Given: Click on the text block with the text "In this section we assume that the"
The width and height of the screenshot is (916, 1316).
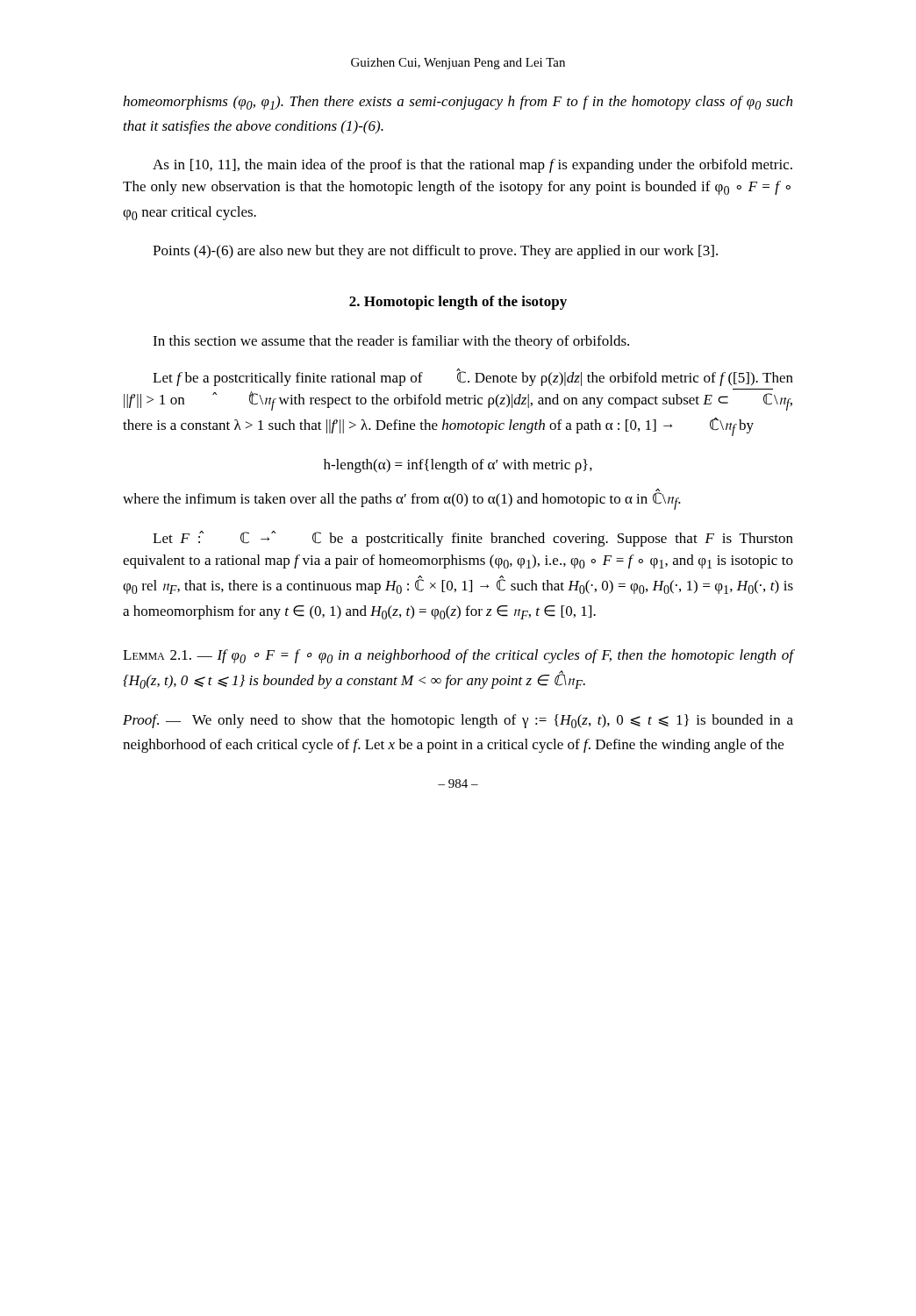Looking at the screenshot, I should pyautogui.click(x=391, y=341).
